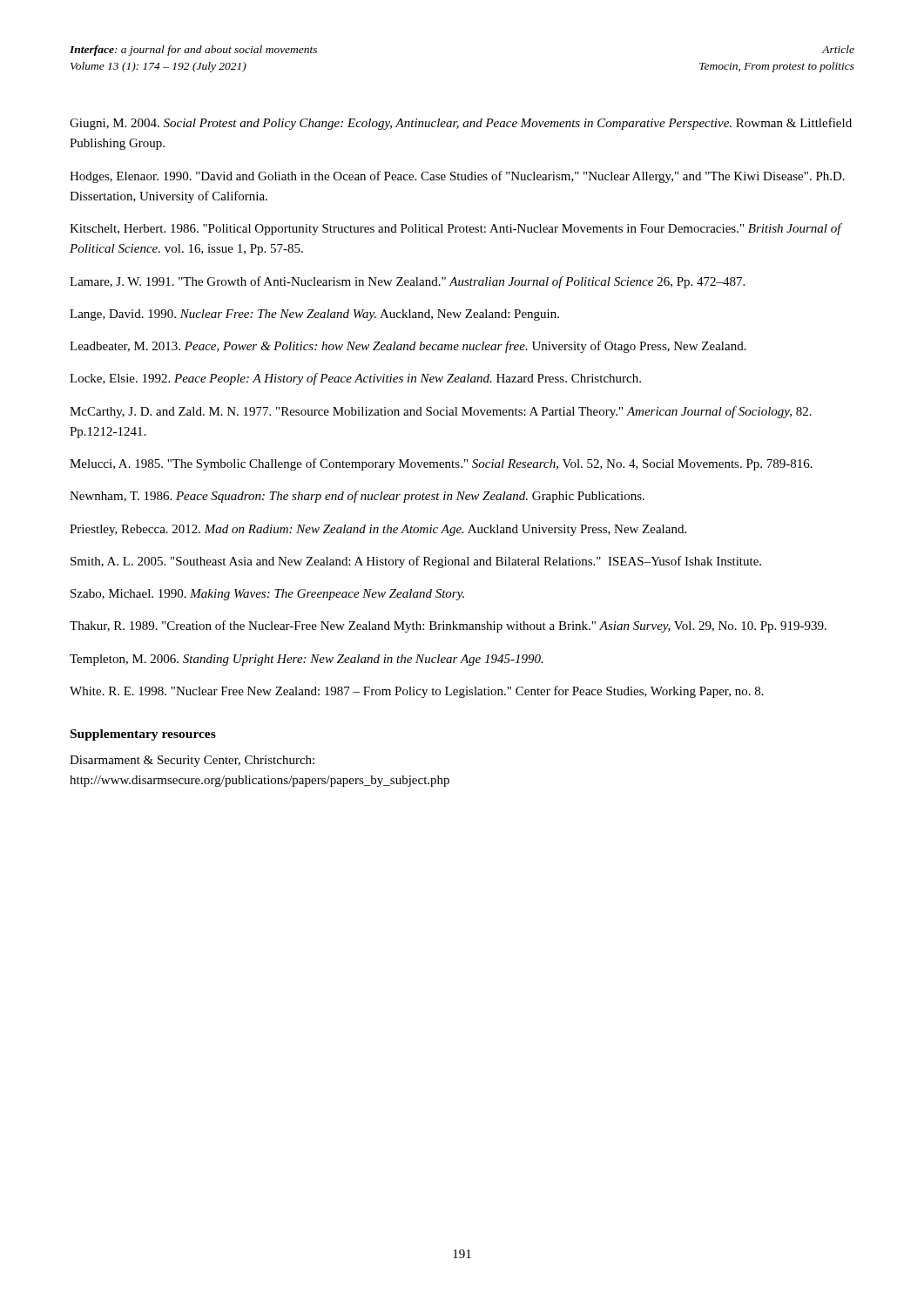Find the list item with the text "Lamare, J. W. 1991. "The Growth of Anti-Nuclearism"

408,281
